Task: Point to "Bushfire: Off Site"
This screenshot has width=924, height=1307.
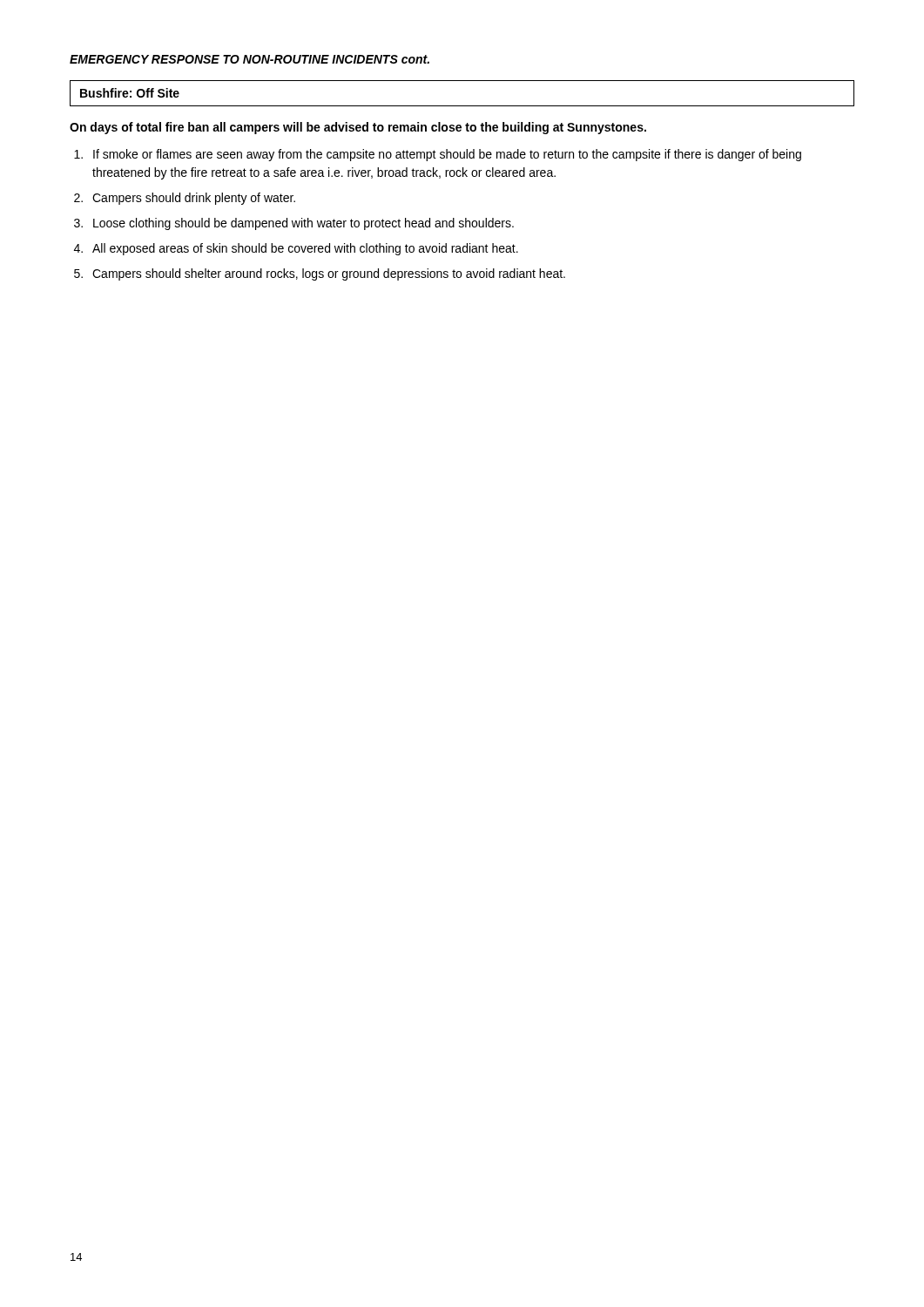Action: (129, 93)
